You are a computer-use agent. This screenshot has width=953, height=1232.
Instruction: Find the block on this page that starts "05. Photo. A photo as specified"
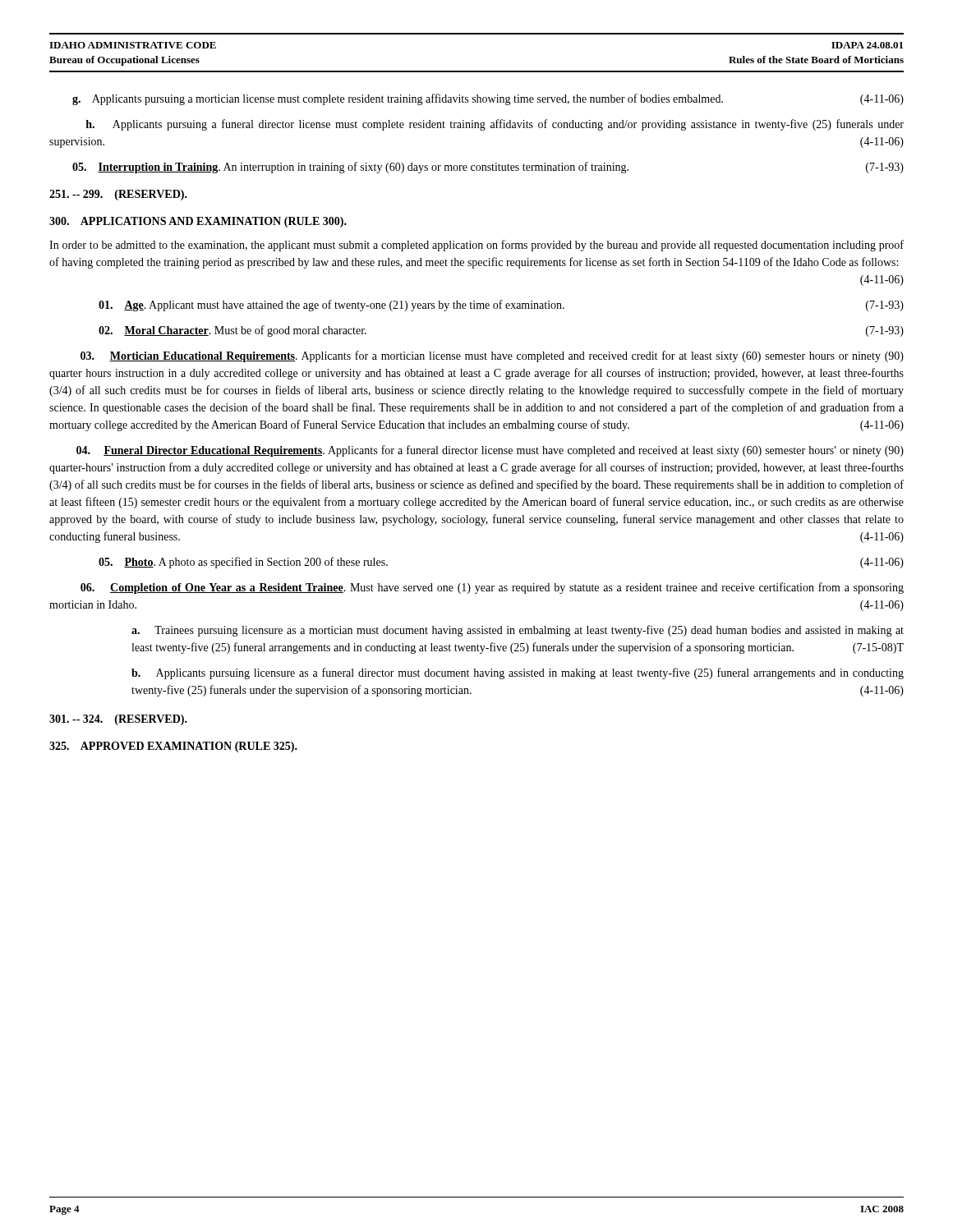244,563
